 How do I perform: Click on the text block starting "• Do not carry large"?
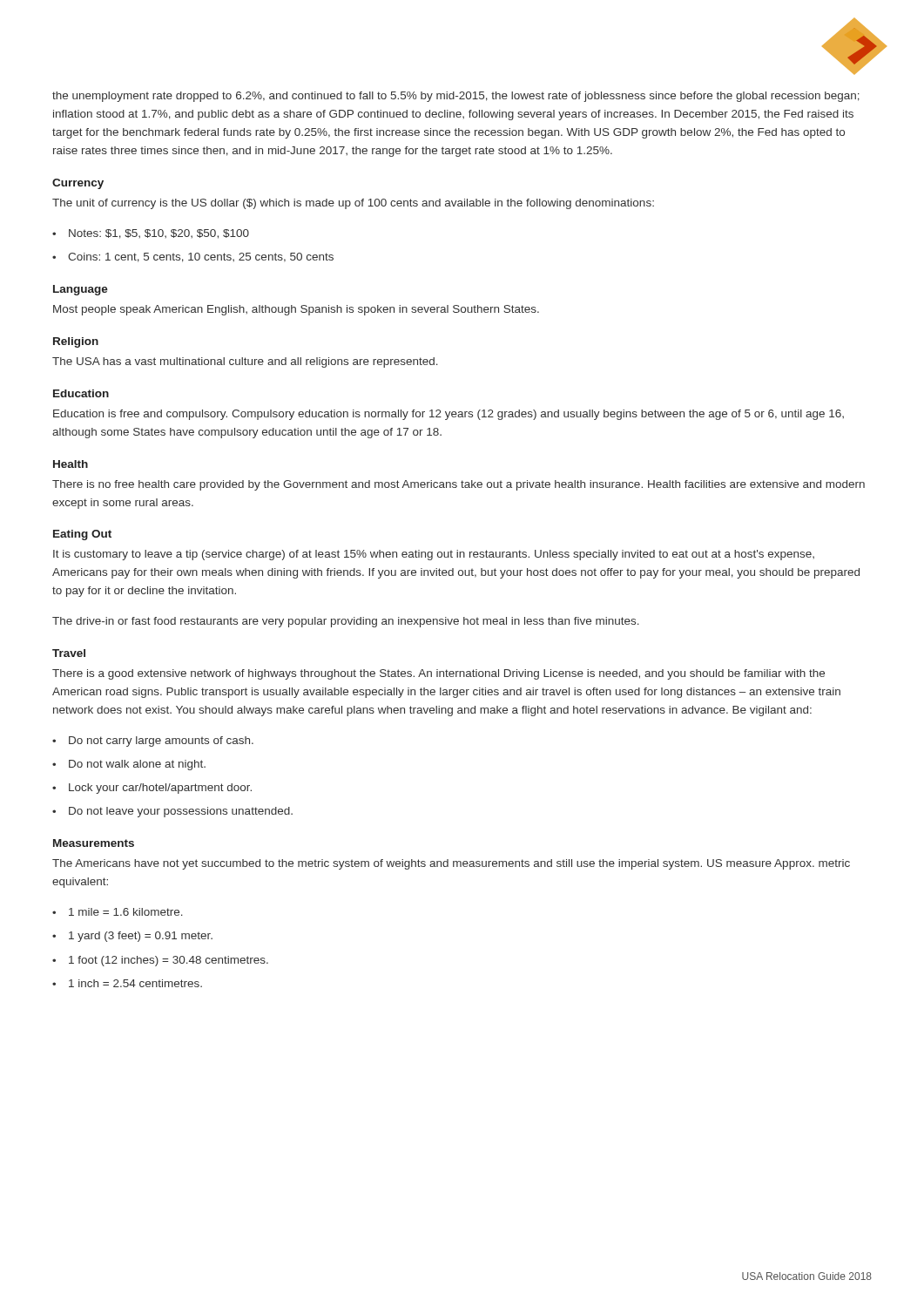[x=153, y=741]
